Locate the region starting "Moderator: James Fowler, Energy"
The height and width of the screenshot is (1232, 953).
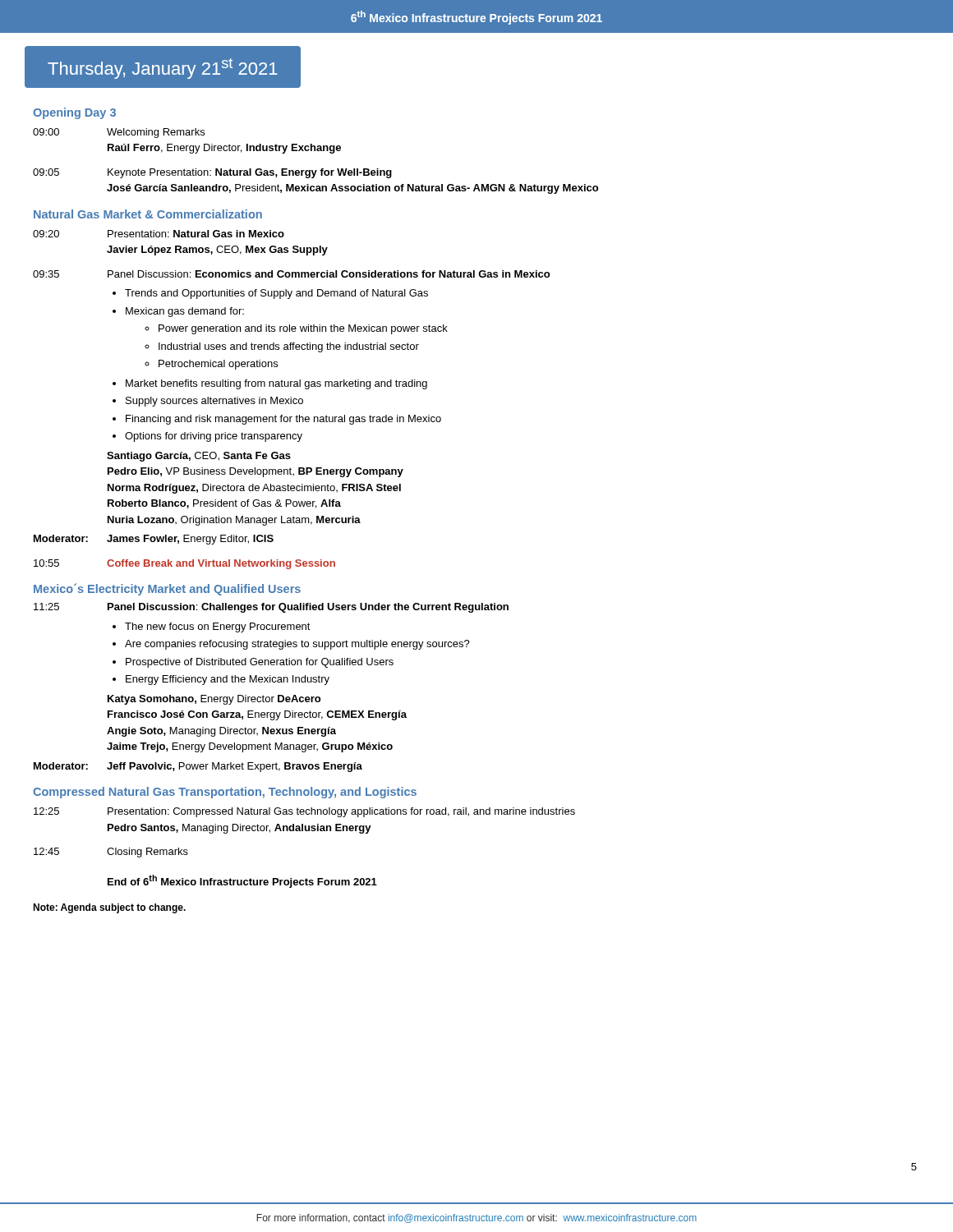tap(154, 540)
